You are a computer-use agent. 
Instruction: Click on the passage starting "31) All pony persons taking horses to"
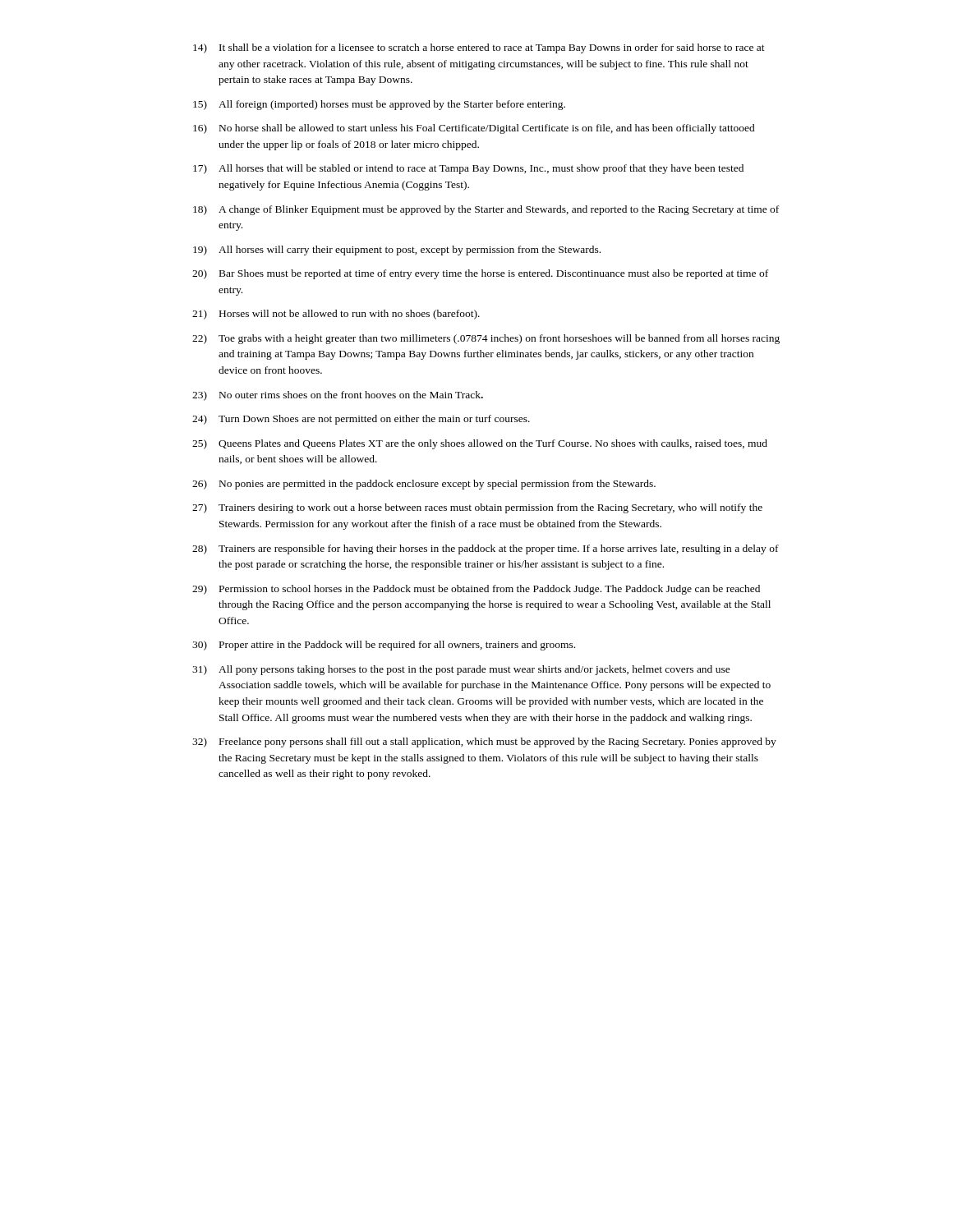[472, 693]
